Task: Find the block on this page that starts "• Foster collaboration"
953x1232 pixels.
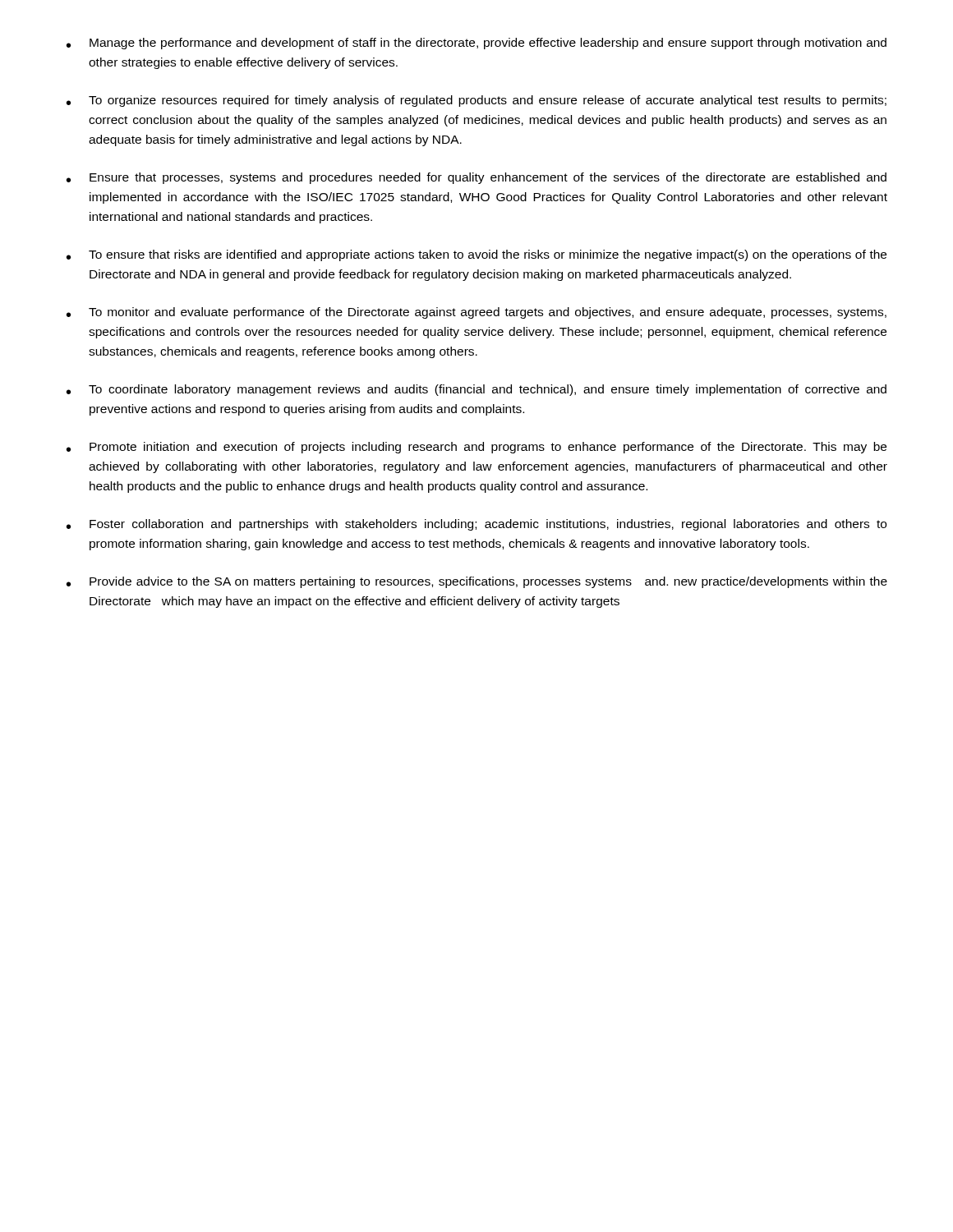Action: (476, 534)
